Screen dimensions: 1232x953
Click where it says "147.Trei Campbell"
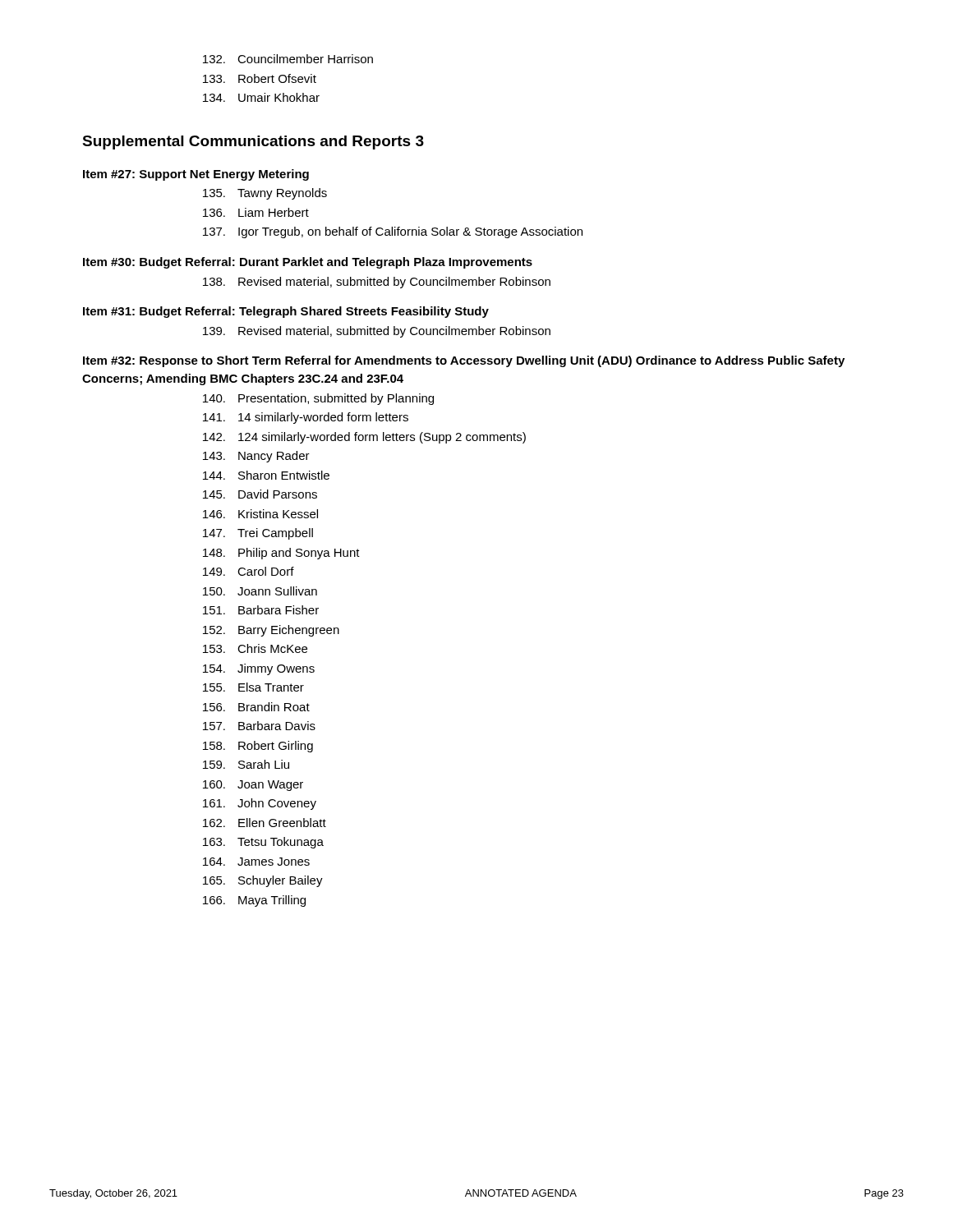coord(258,534)
